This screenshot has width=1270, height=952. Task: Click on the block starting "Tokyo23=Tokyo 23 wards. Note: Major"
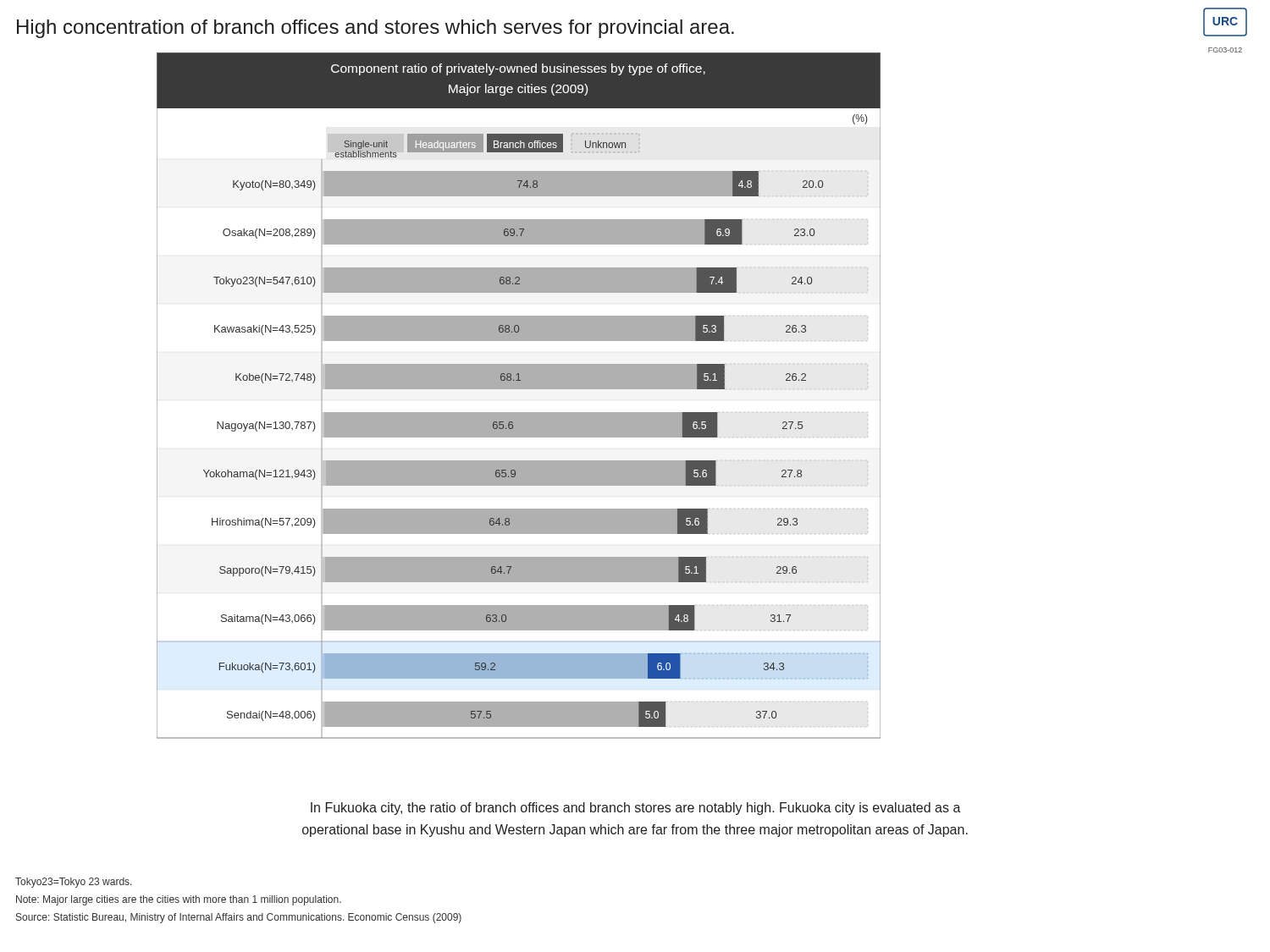239,900
